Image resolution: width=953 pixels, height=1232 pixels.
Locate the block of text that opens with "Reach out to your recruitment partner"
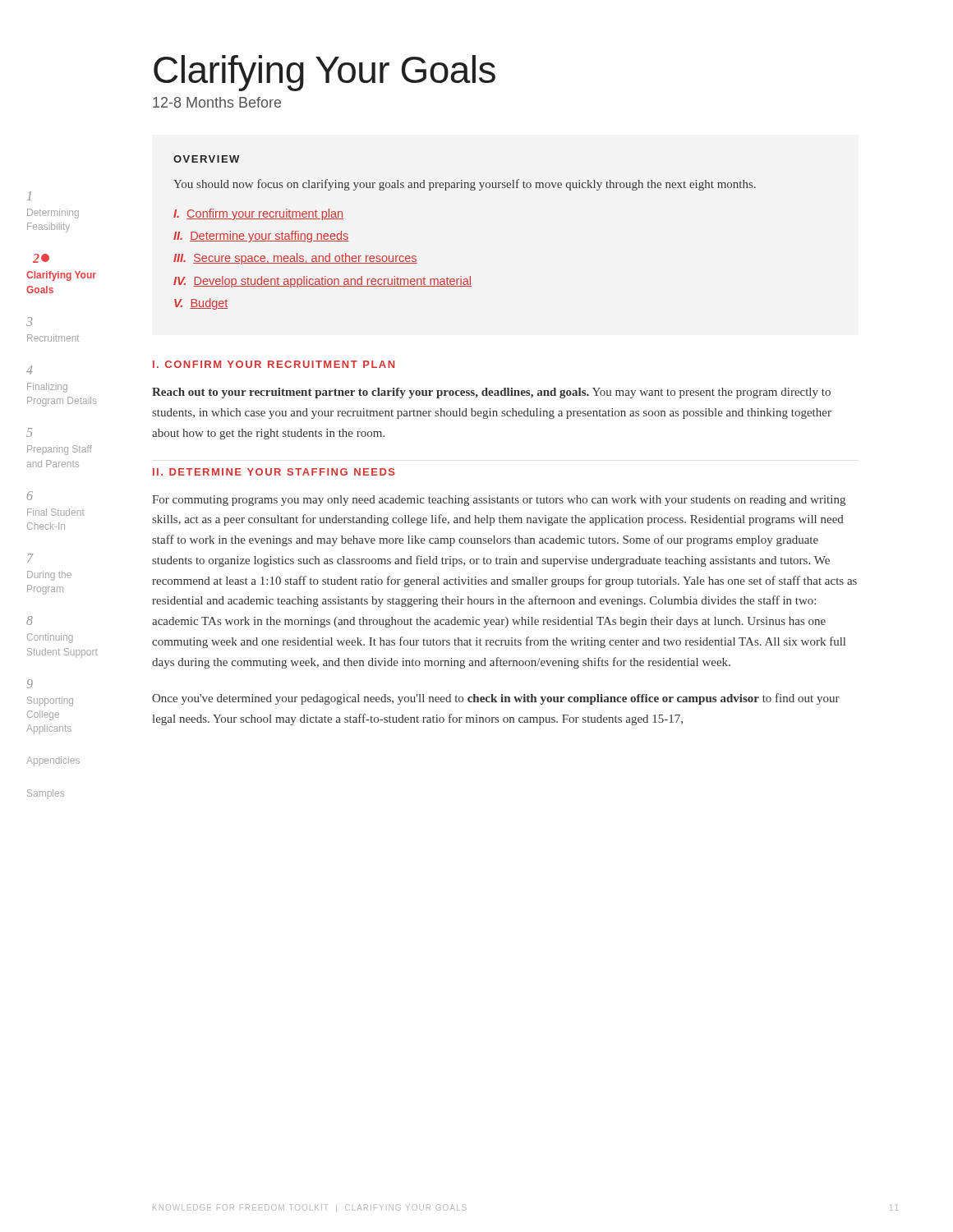[x=492, y=412]
